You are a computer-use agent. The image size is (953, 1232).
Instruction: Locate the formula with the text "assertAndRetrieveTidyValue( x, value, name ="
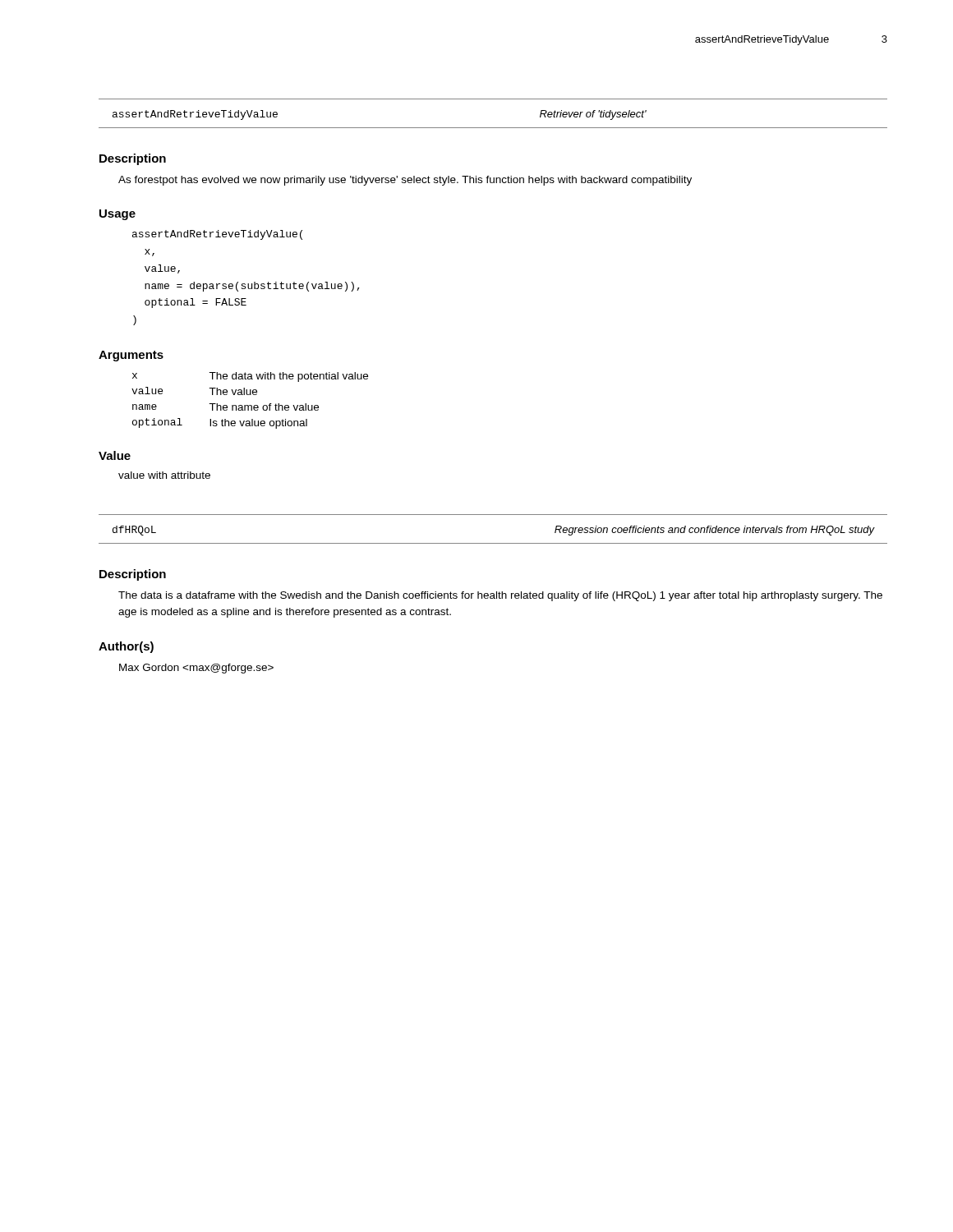coord(247,277)
